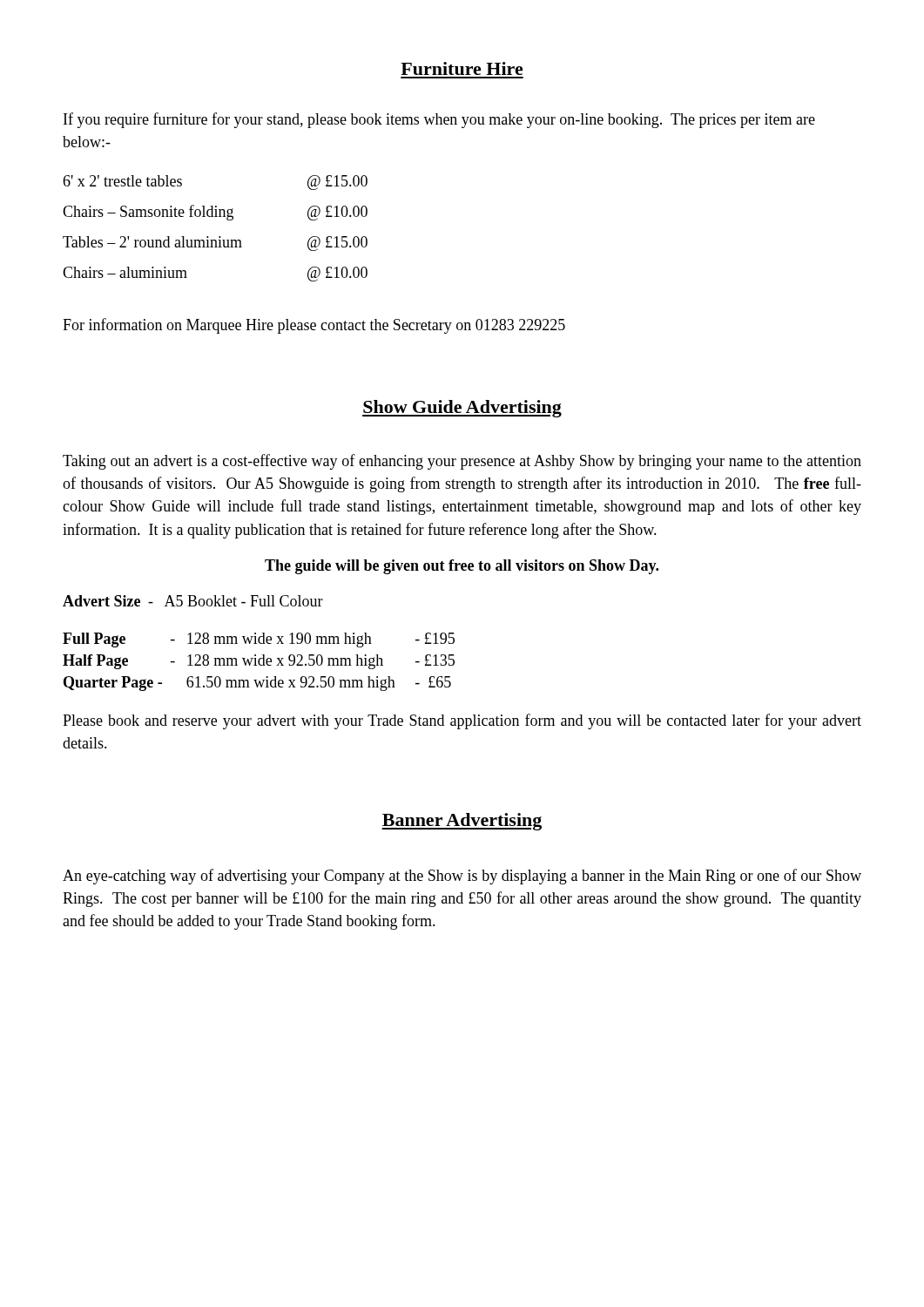Navigate to the text starting "Chairs – Samsonite"
The height and width of the screenshot is (1307, 924).
click(x=215, y=212)
